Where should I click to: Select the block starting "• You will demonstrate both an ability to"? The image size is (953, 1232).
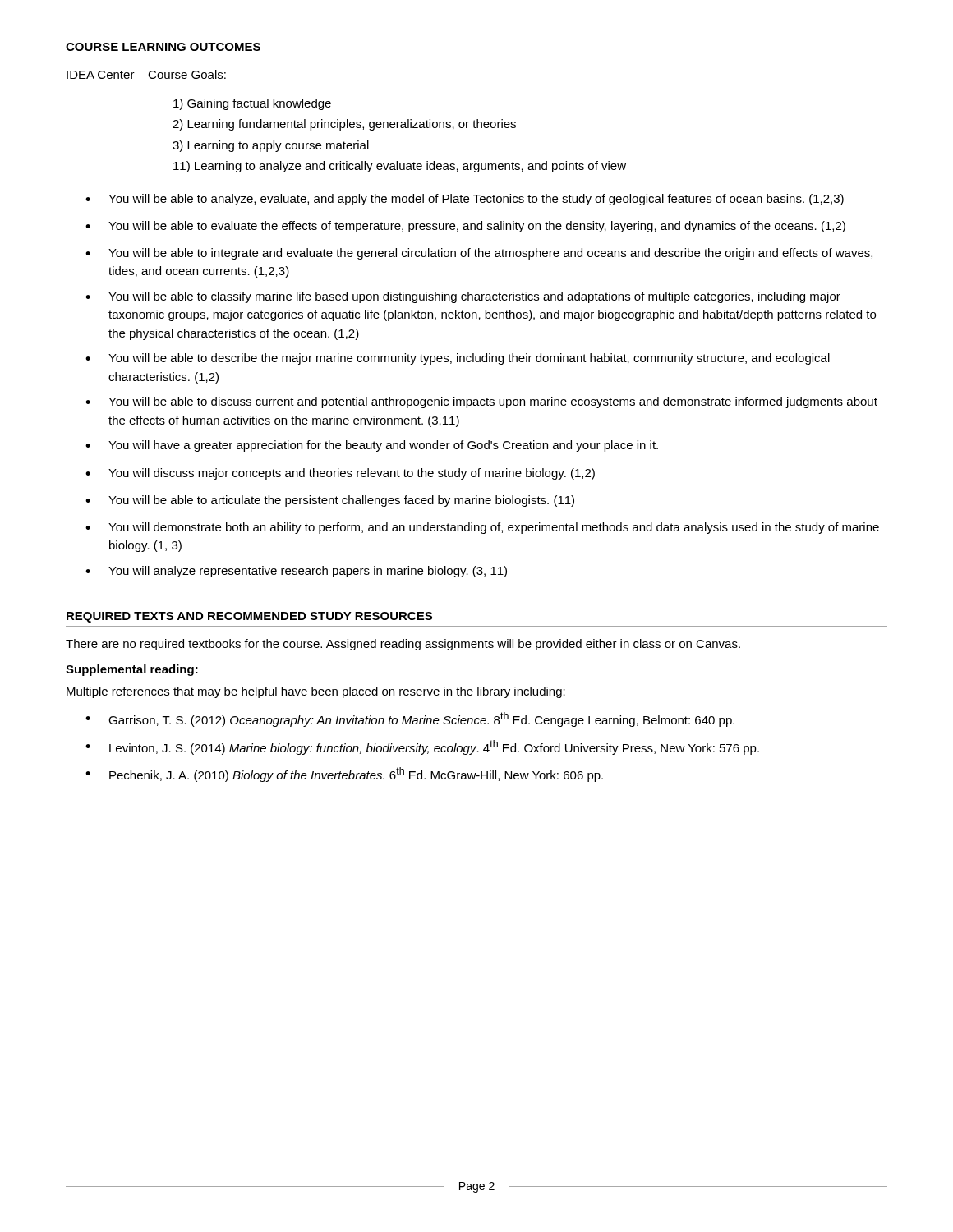point(486,537)
